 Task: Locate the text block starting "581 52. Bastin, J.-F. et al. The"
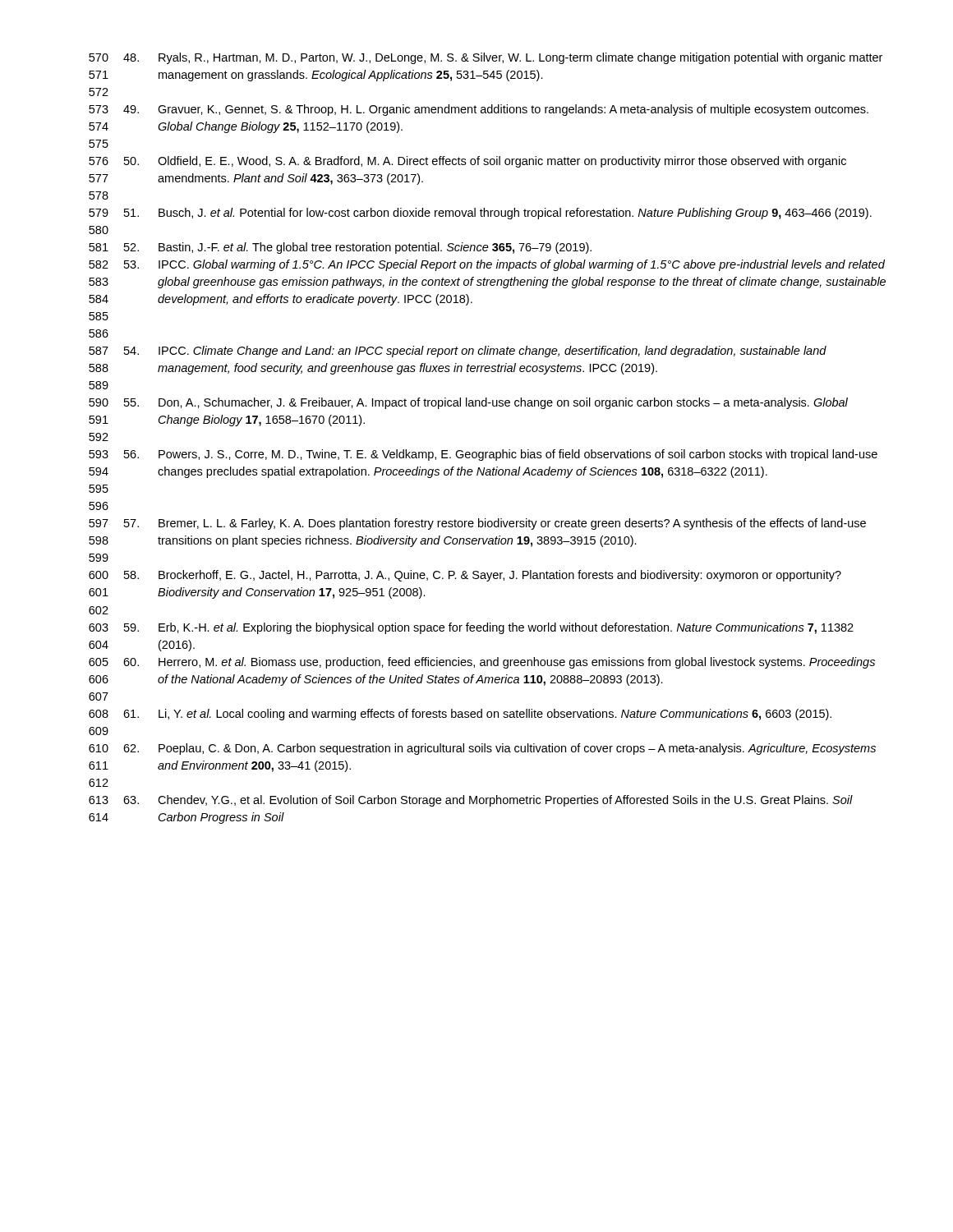pos(476,248)
